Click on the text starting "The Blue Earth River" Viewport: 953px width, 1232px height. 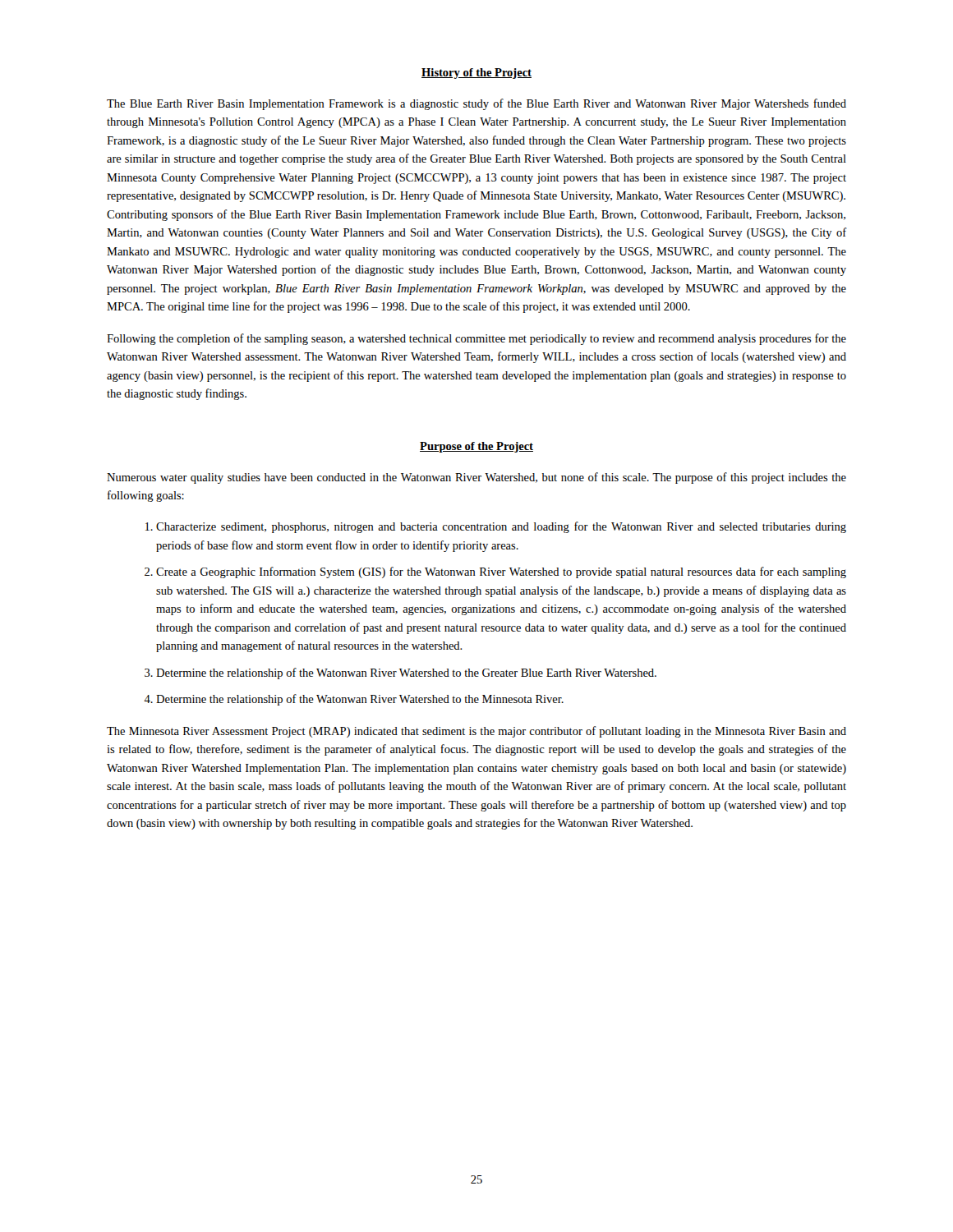(476, 205)
